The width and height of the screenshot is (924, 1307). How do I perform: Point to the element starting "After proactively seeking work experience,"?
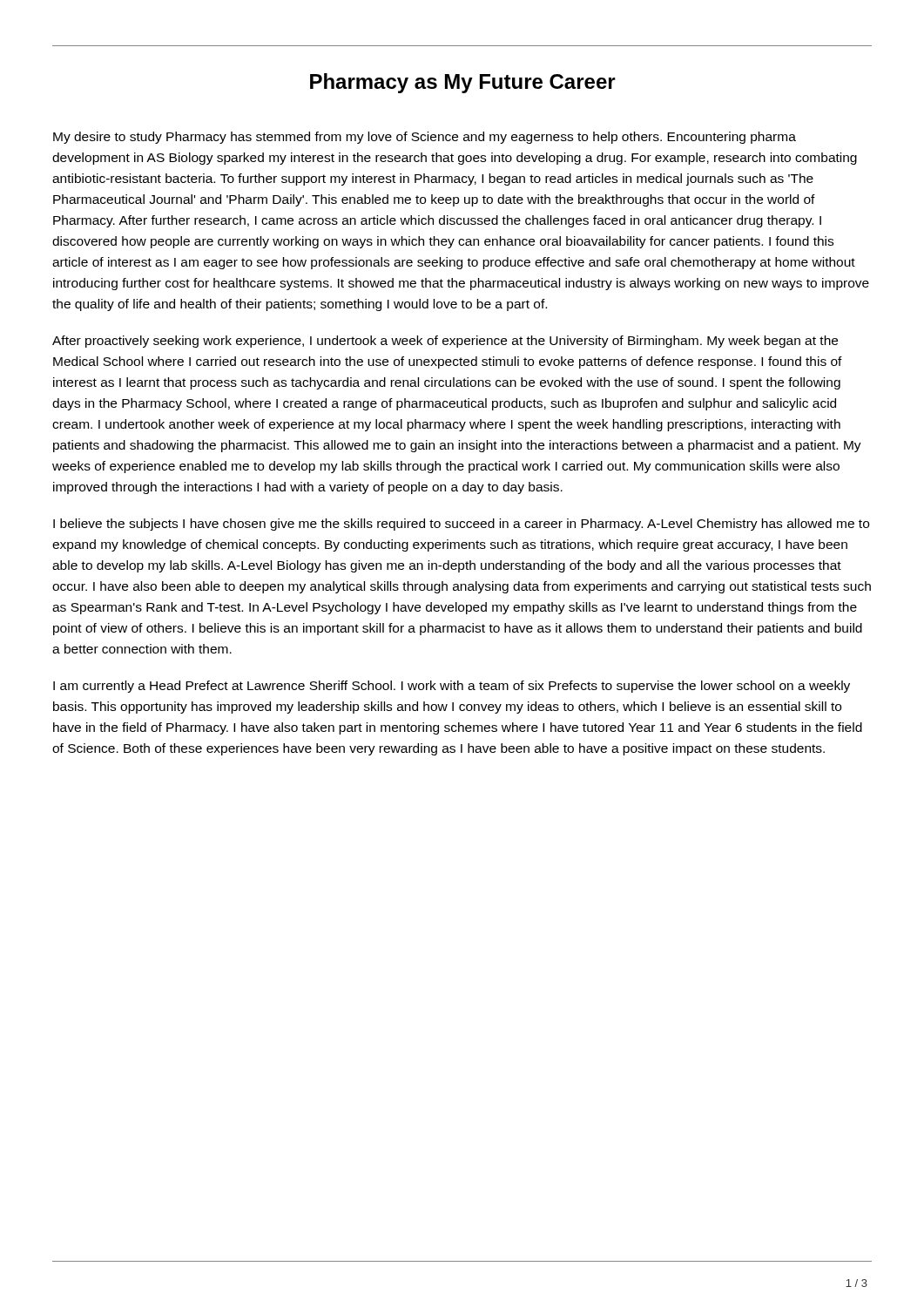point(462,414)
